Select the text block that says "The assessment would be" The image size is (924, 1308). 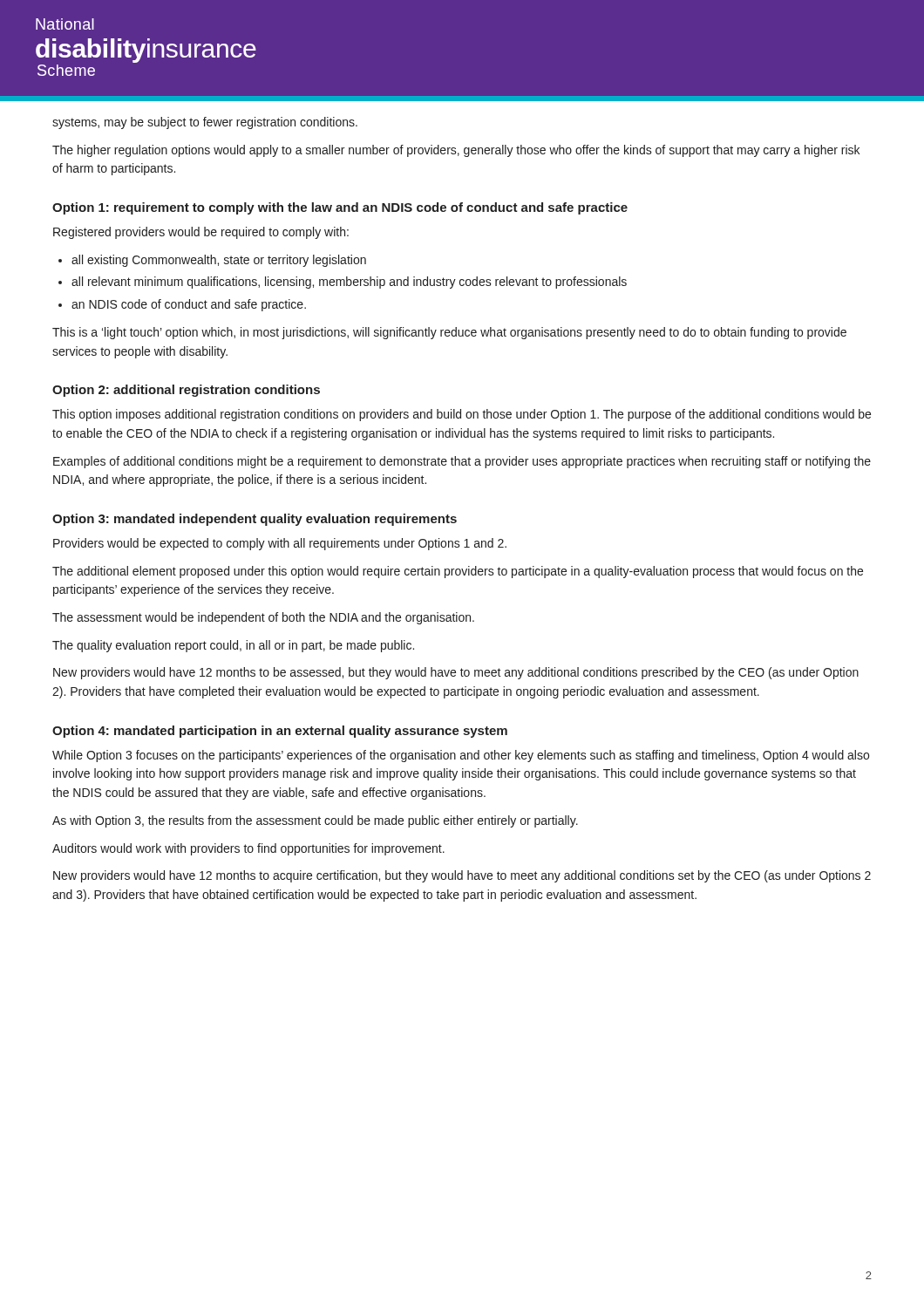coord(264,617)
